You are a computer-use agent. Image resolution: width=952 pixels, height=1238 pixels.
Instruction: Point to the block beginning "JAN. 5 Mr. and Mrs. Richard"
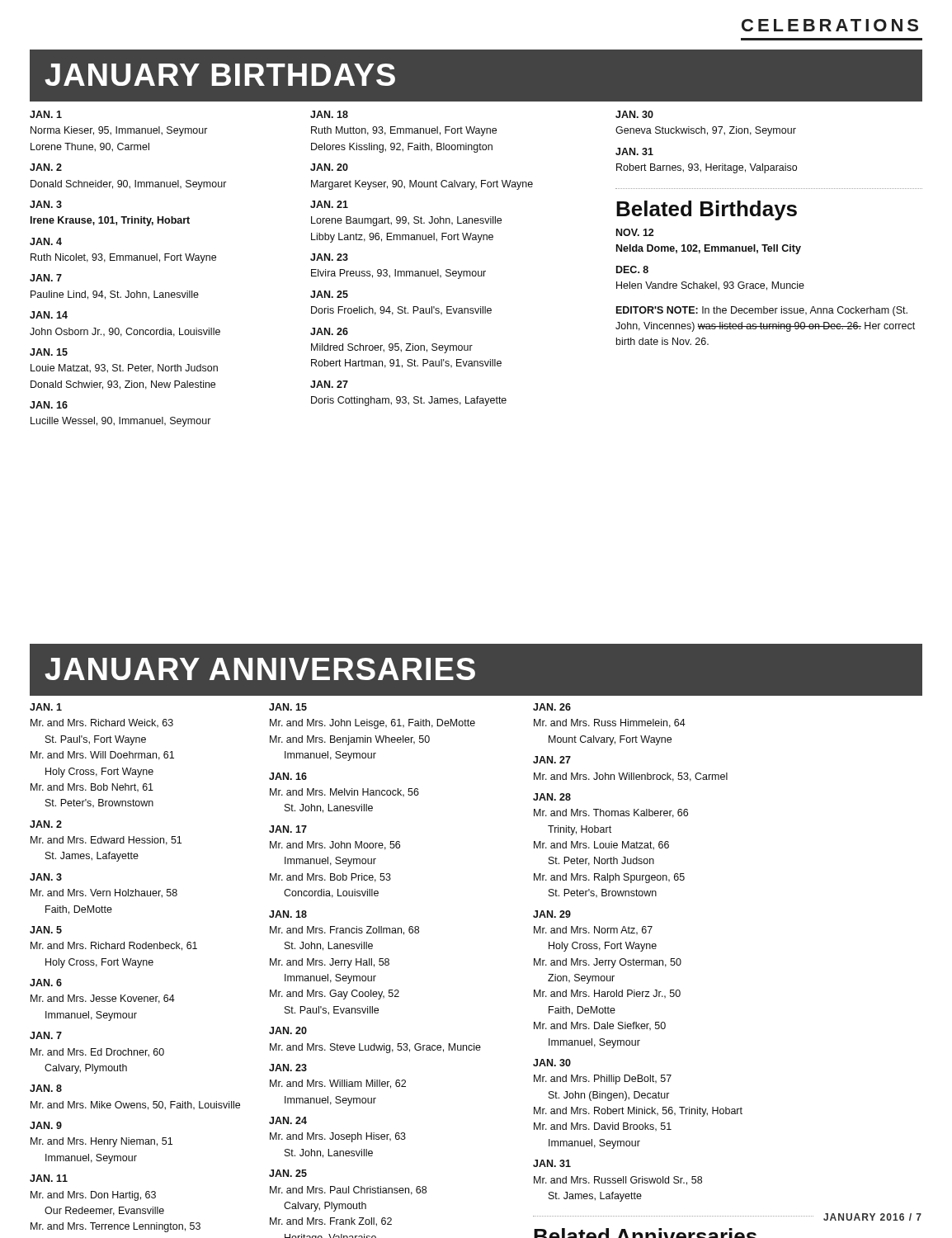point(145,947)
